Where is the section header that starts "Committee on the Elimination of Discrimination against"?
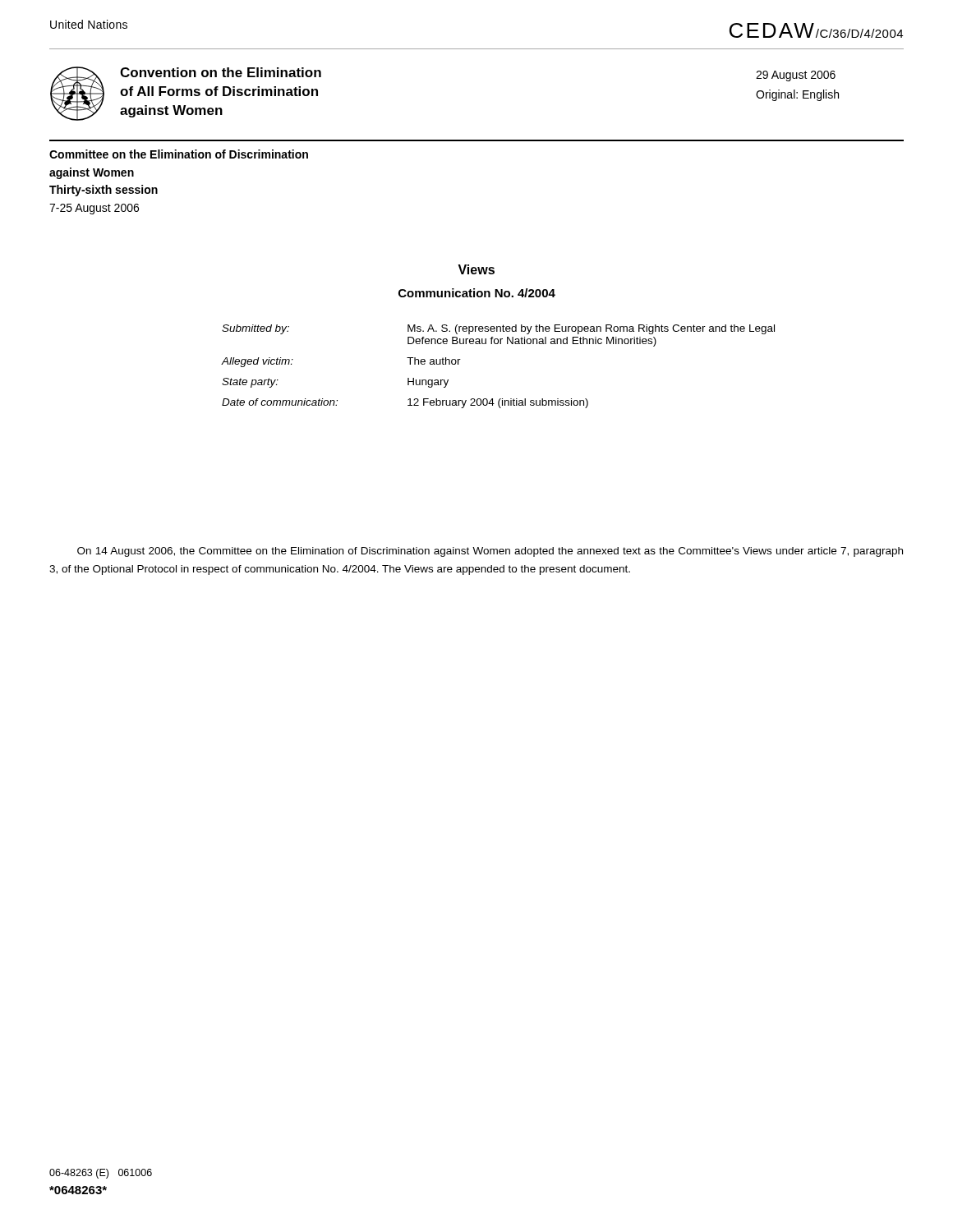Viewport: 953px width, 1232px height. coord(179,154)
